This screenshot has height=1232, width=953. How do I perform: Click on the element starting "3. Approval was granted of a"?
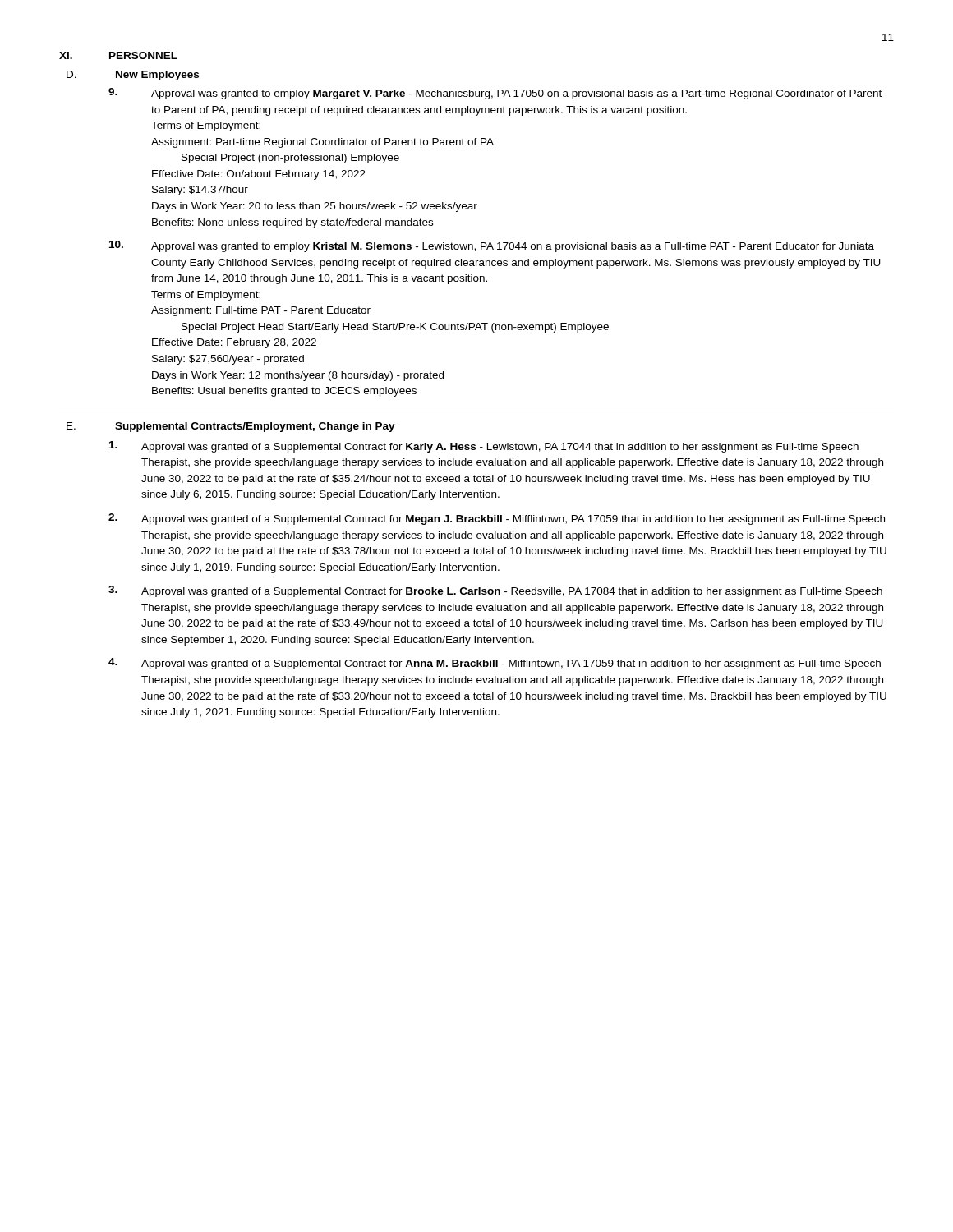tap(501, 615)
